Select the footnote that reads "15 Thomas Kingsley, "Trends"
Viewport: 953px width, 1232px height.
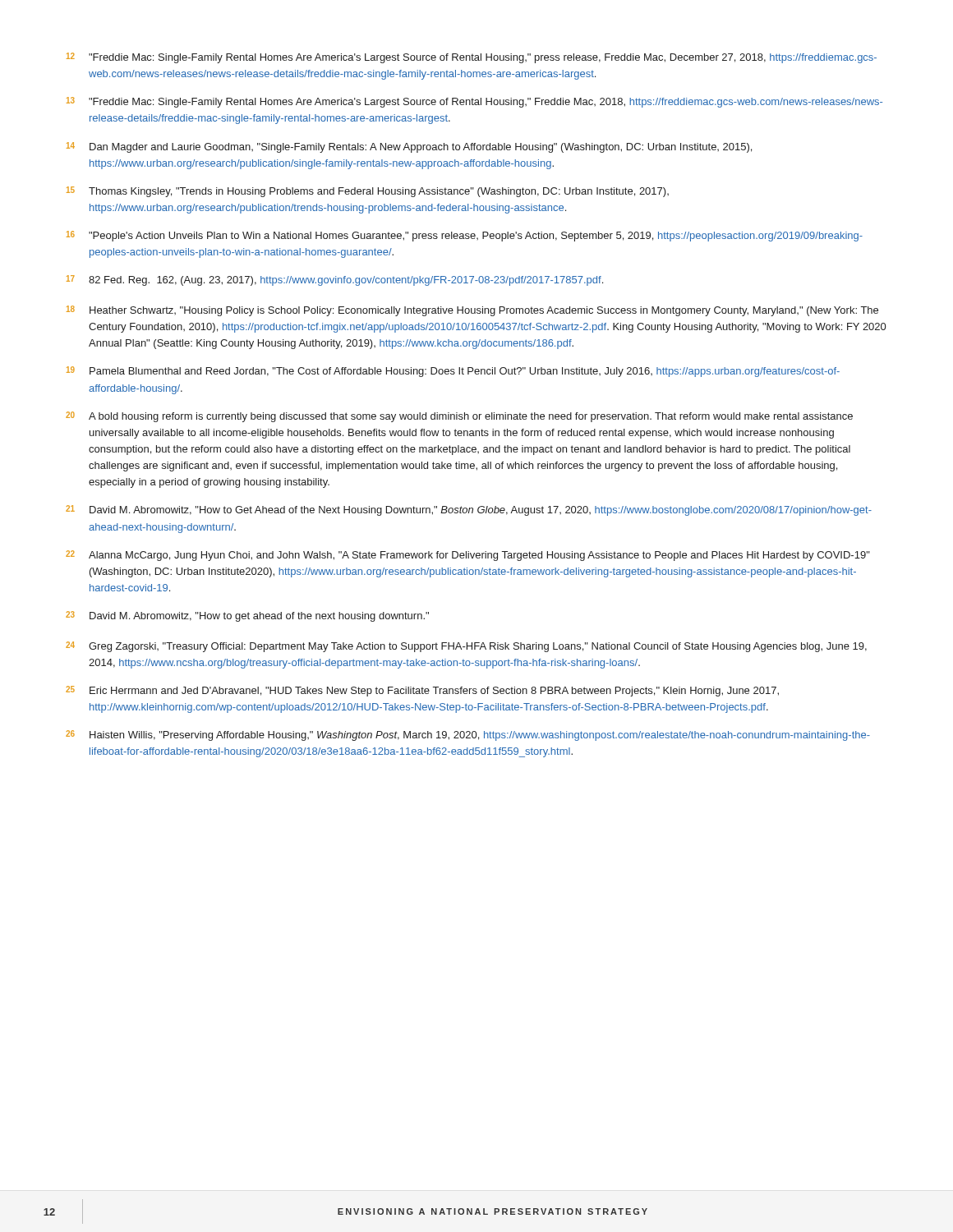tap(476, 200)
